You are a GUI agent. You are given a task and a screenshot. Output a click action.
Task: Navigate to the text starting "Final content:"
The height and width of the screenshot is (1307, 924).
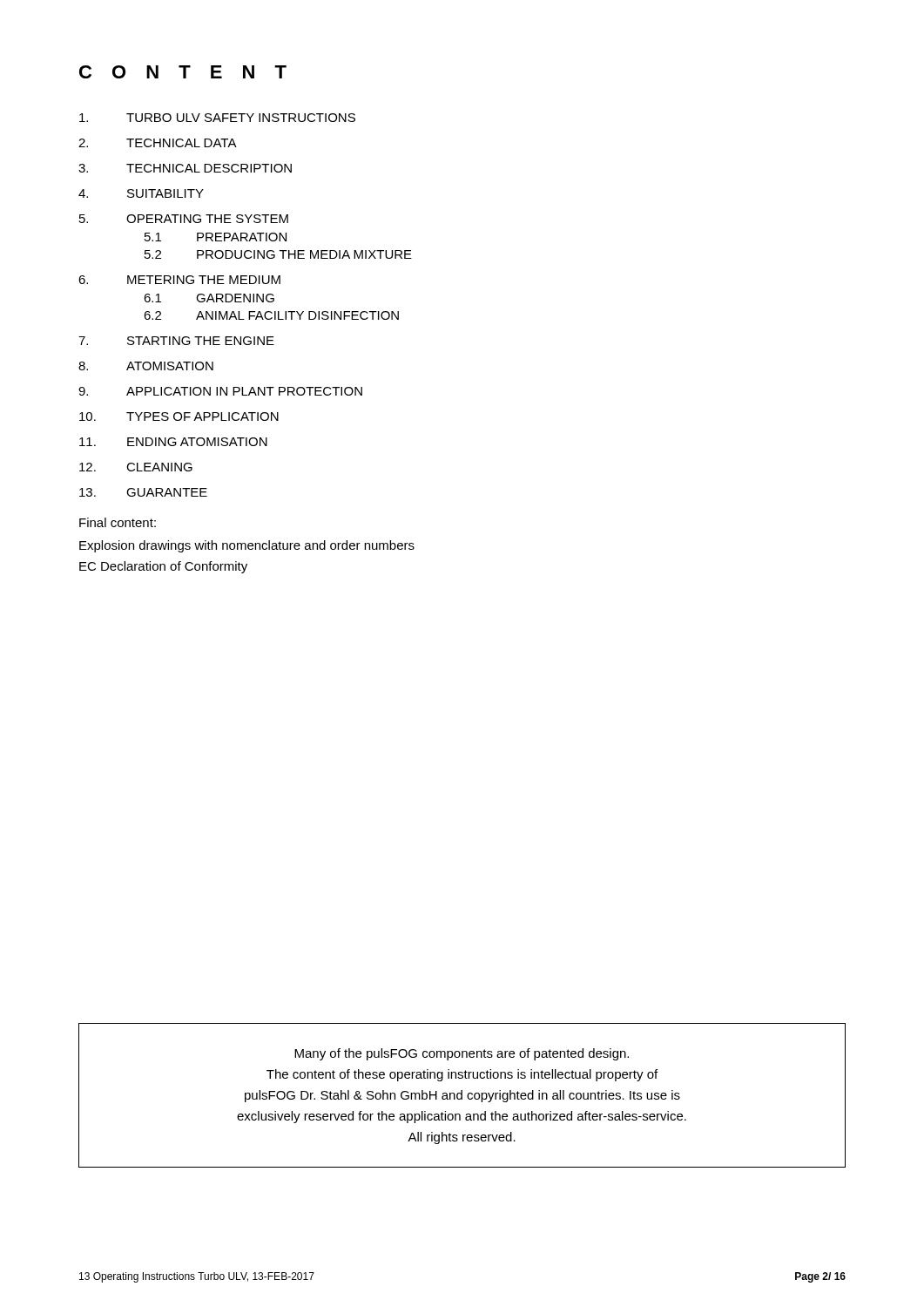point(118,522)
